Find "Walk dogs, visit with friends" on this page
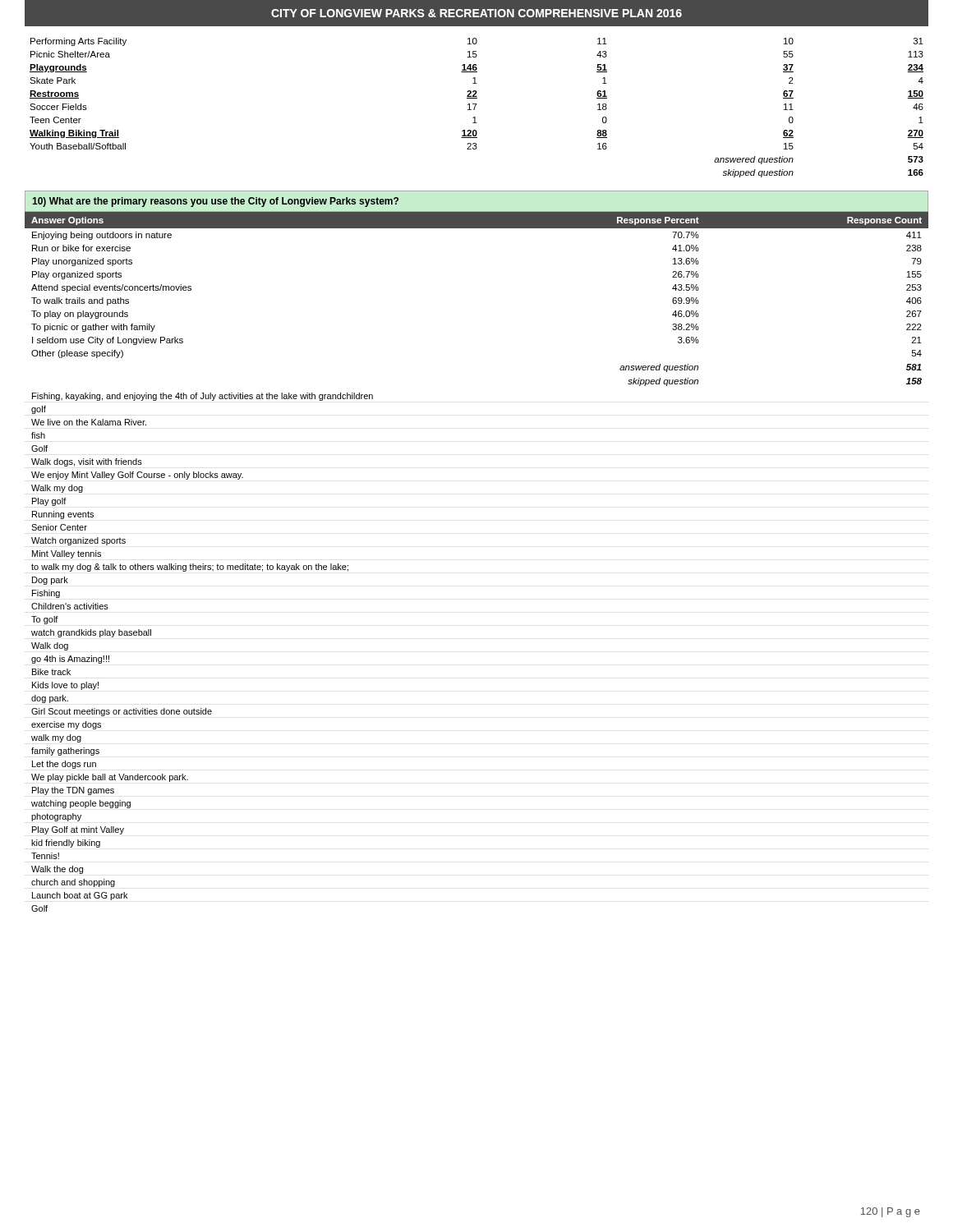This screenshot has width=953, height=1232. (87, 462)
